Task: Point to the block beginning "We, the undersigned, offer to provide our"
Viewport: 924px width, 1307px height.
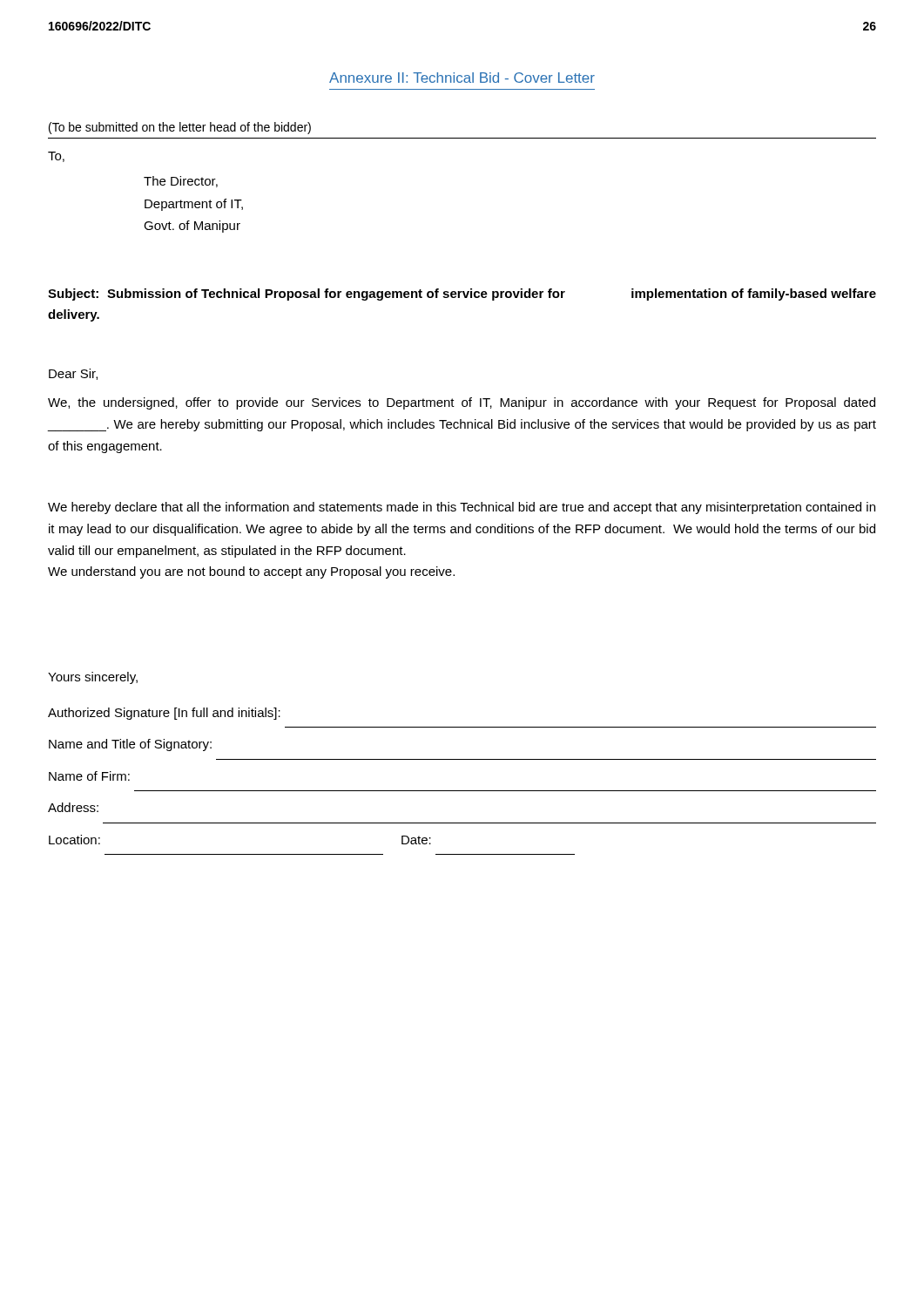Action: point(462,424)
